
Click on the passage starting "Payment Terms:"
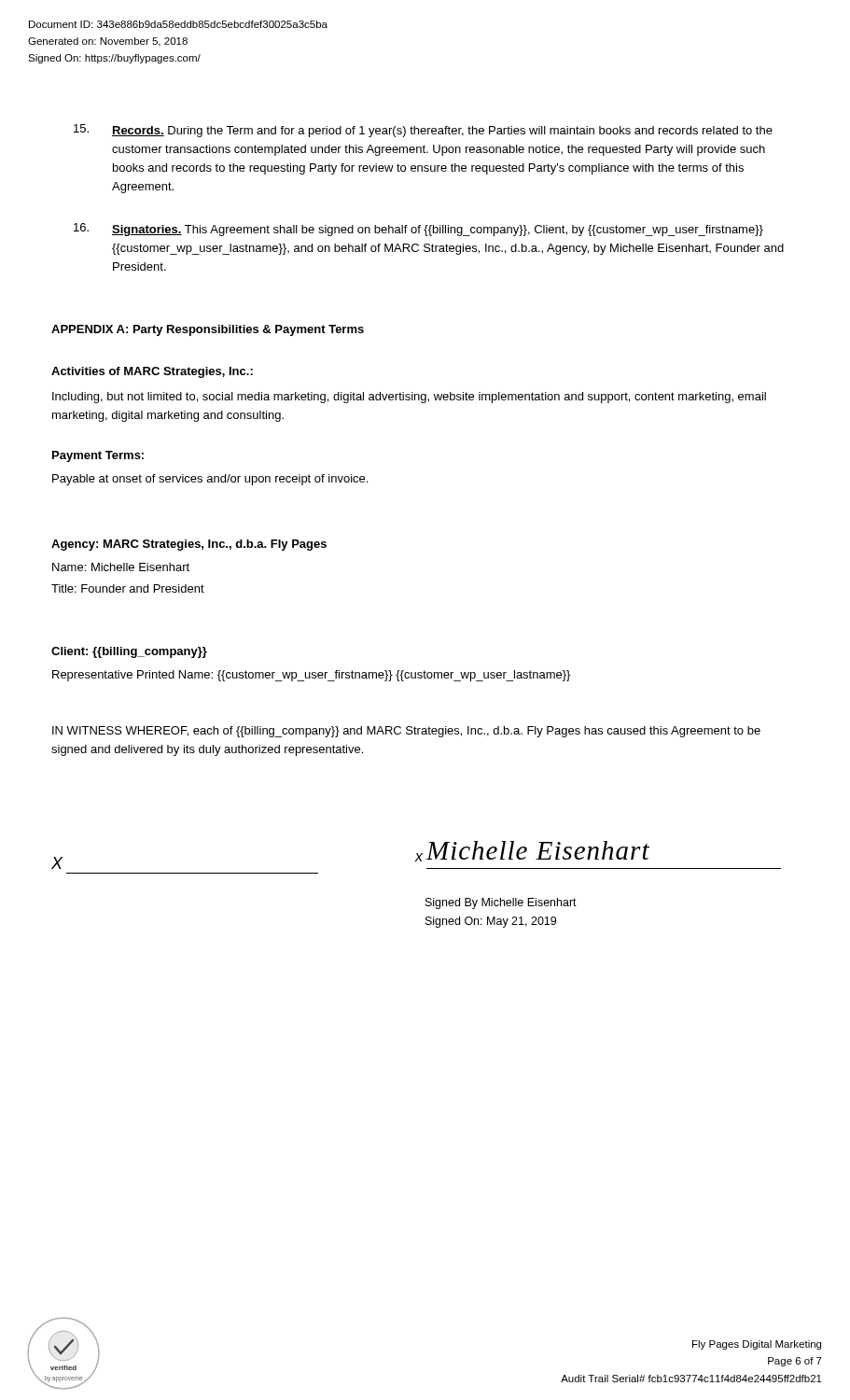tap(98, 455)
